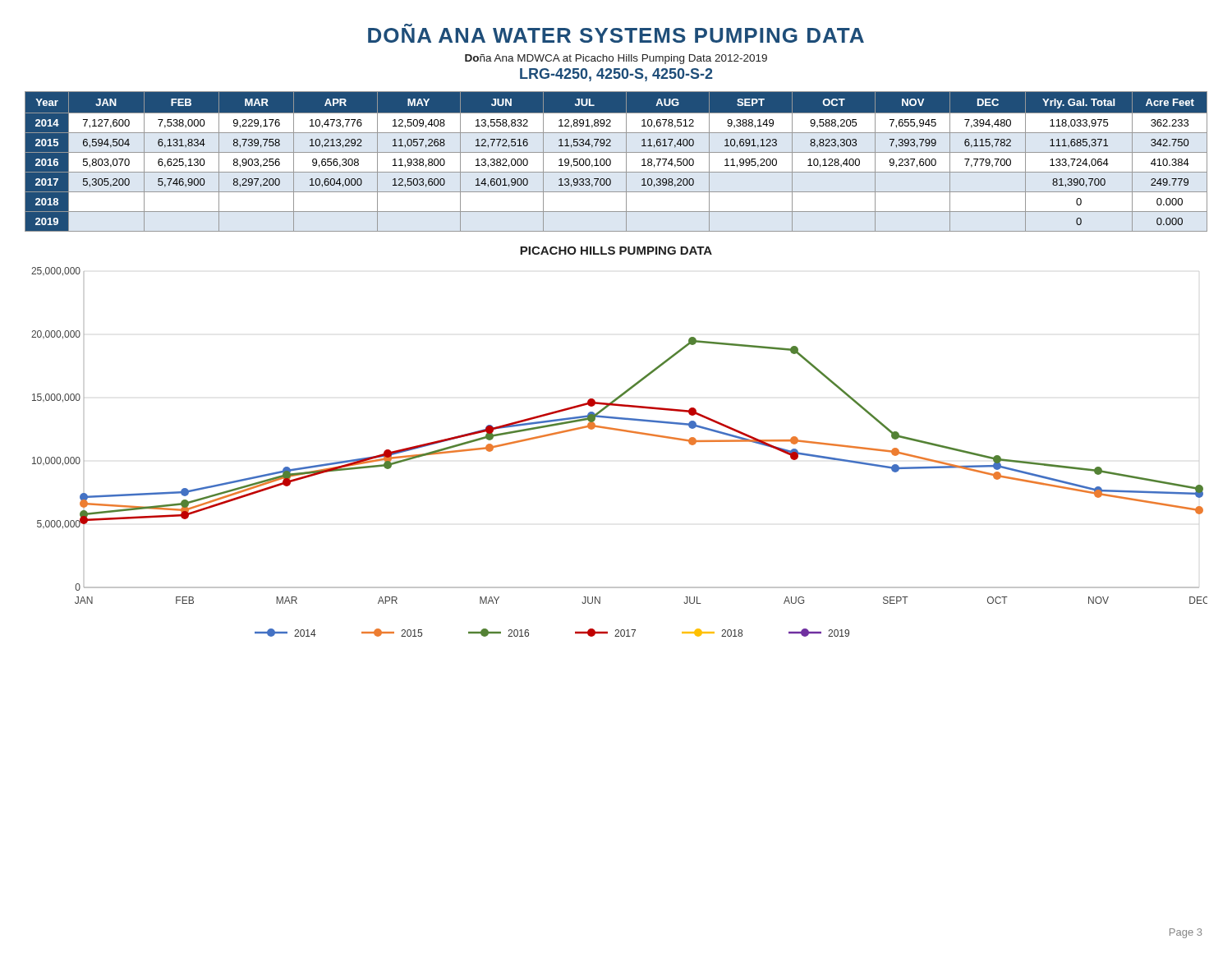
Task: Click on the title that reads "DOÑA ANA WATER"
Action: pos(616,35)
